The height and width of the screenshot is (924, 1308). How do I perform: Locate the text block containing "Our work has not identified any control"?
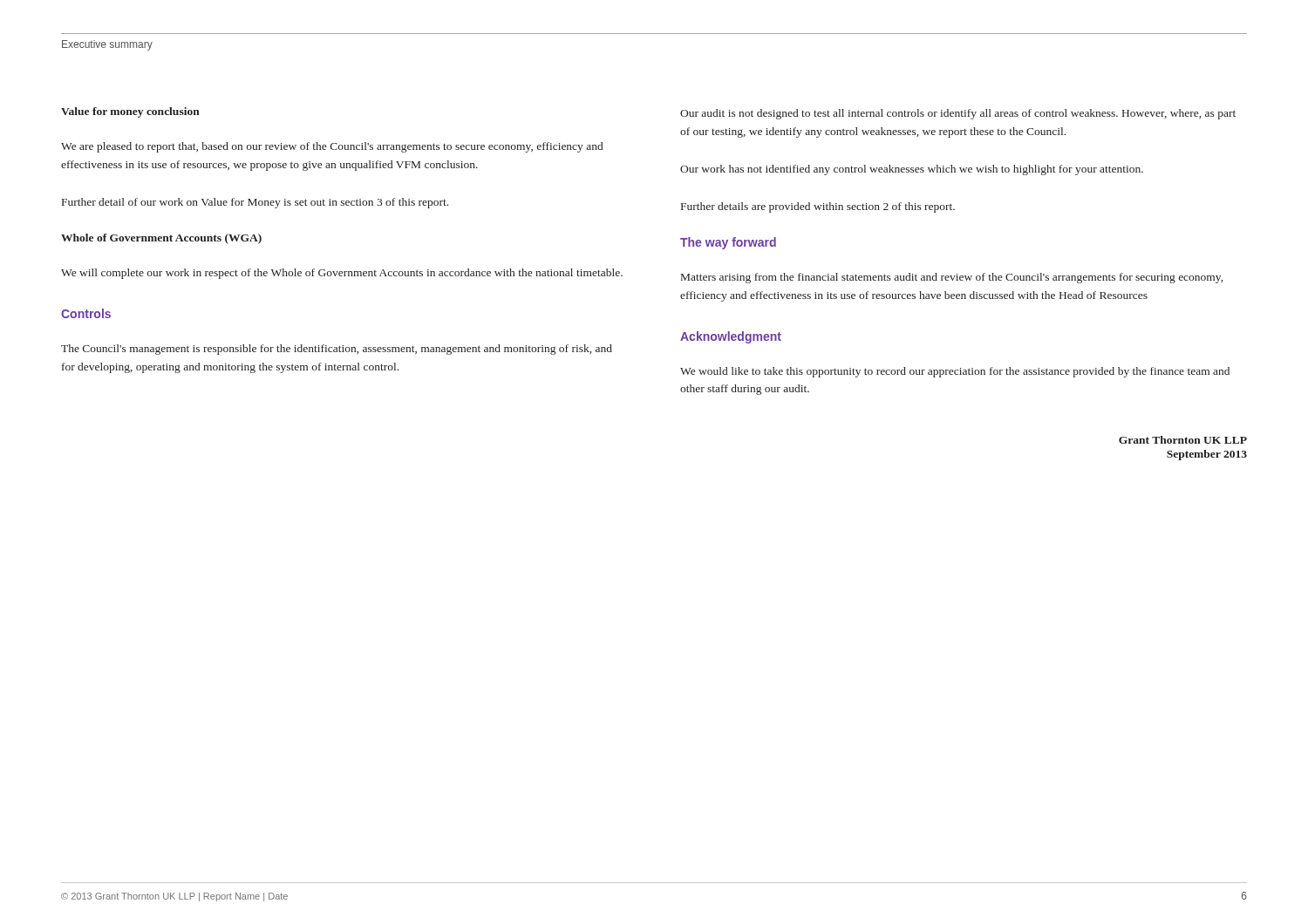pos(964,169)
